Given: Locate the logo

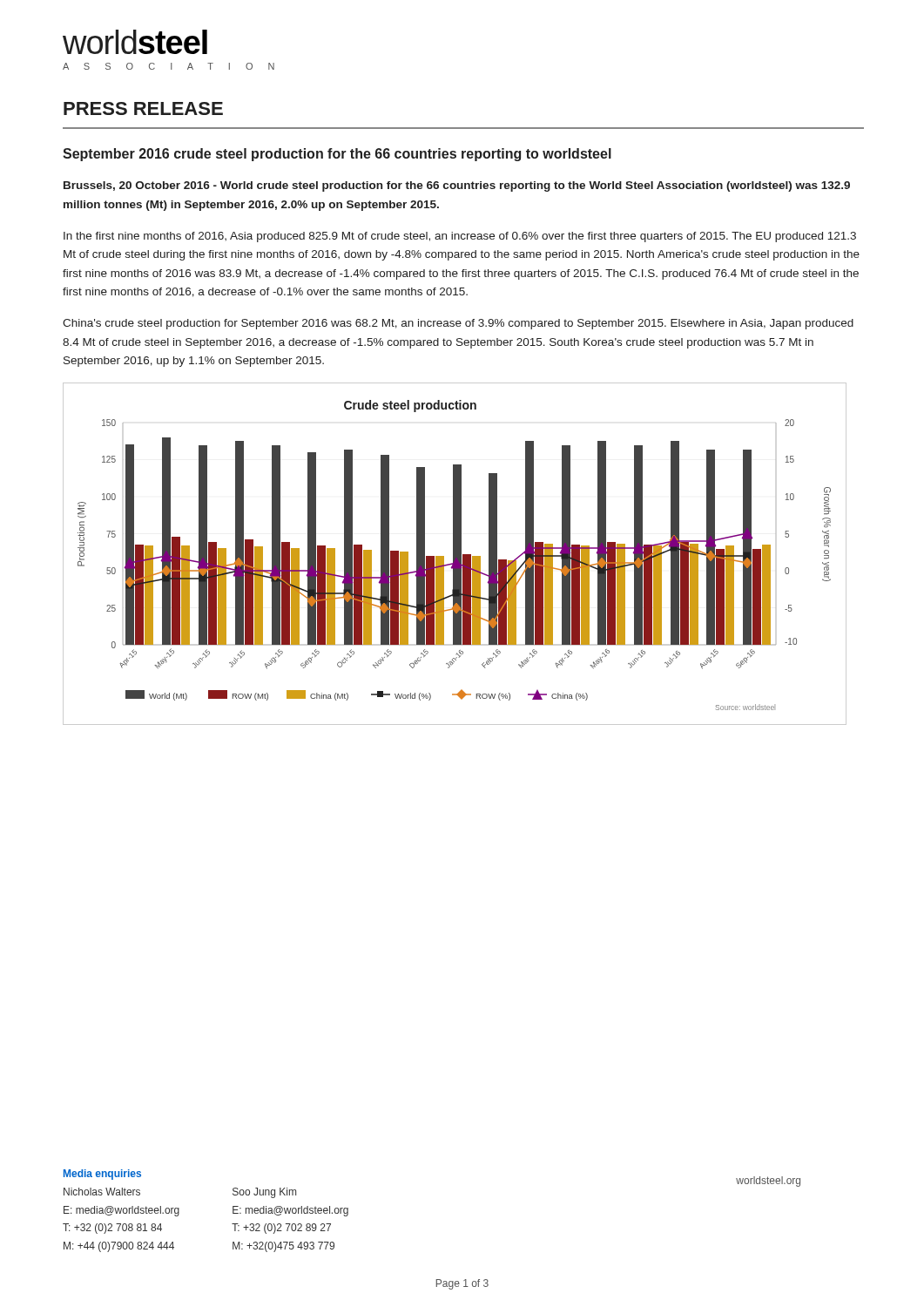Looking at the screenshot, I should (x=463, y=49).
